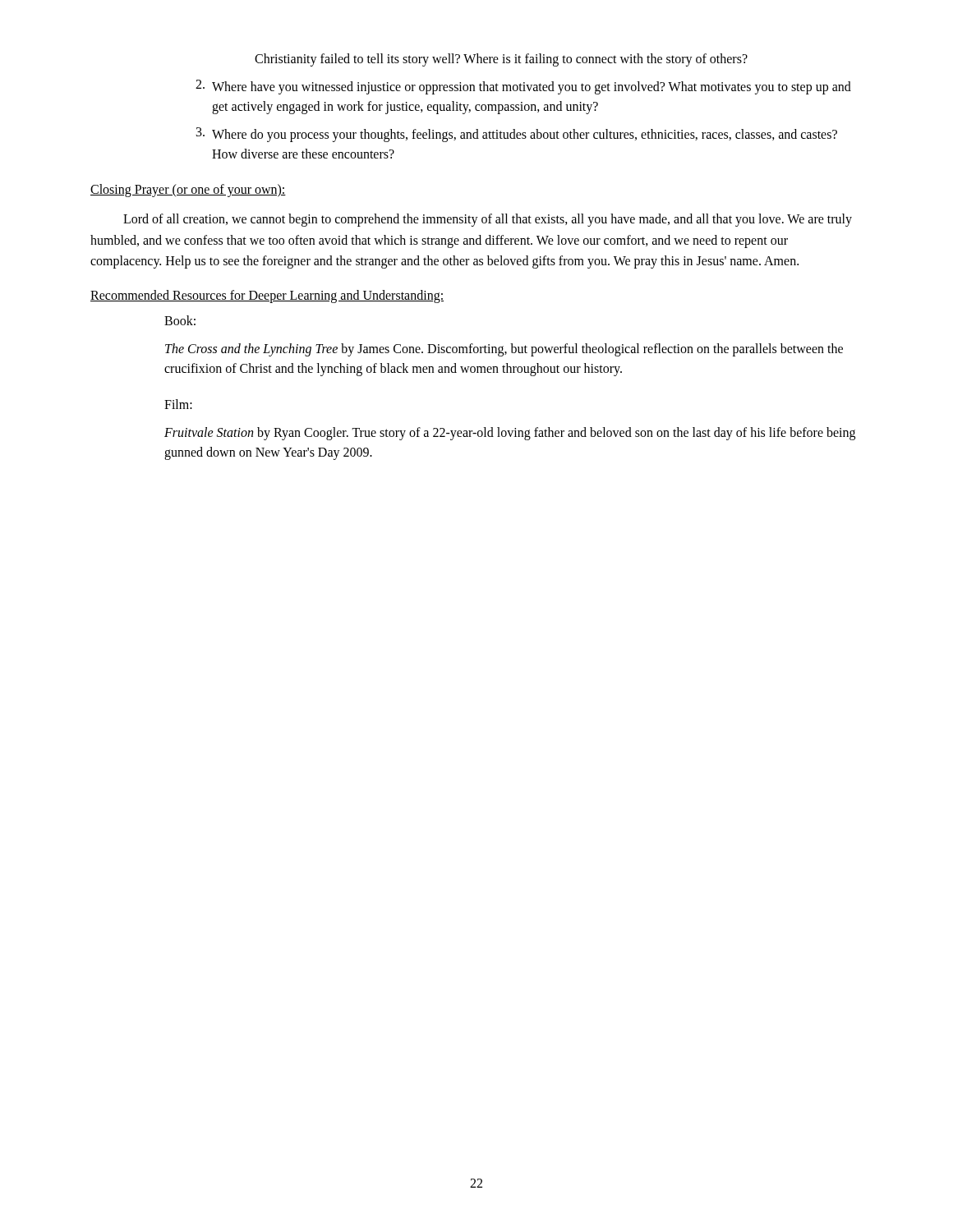Select the text block starting "Recommended Resources for"

coord(267,295)
